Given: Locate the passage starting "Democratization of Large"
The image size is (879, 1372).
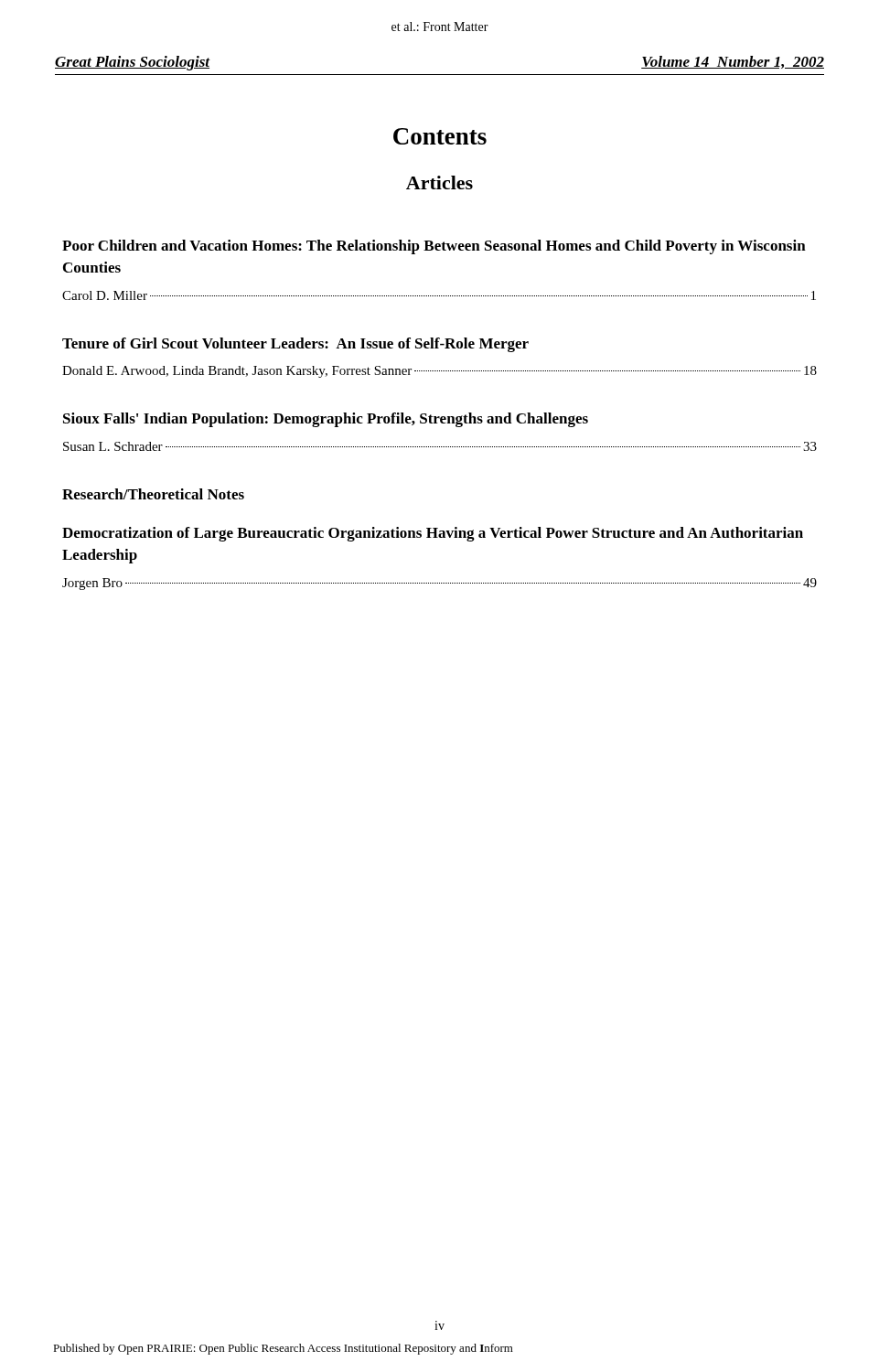Looking at the screenshot, I should point(433,544).
